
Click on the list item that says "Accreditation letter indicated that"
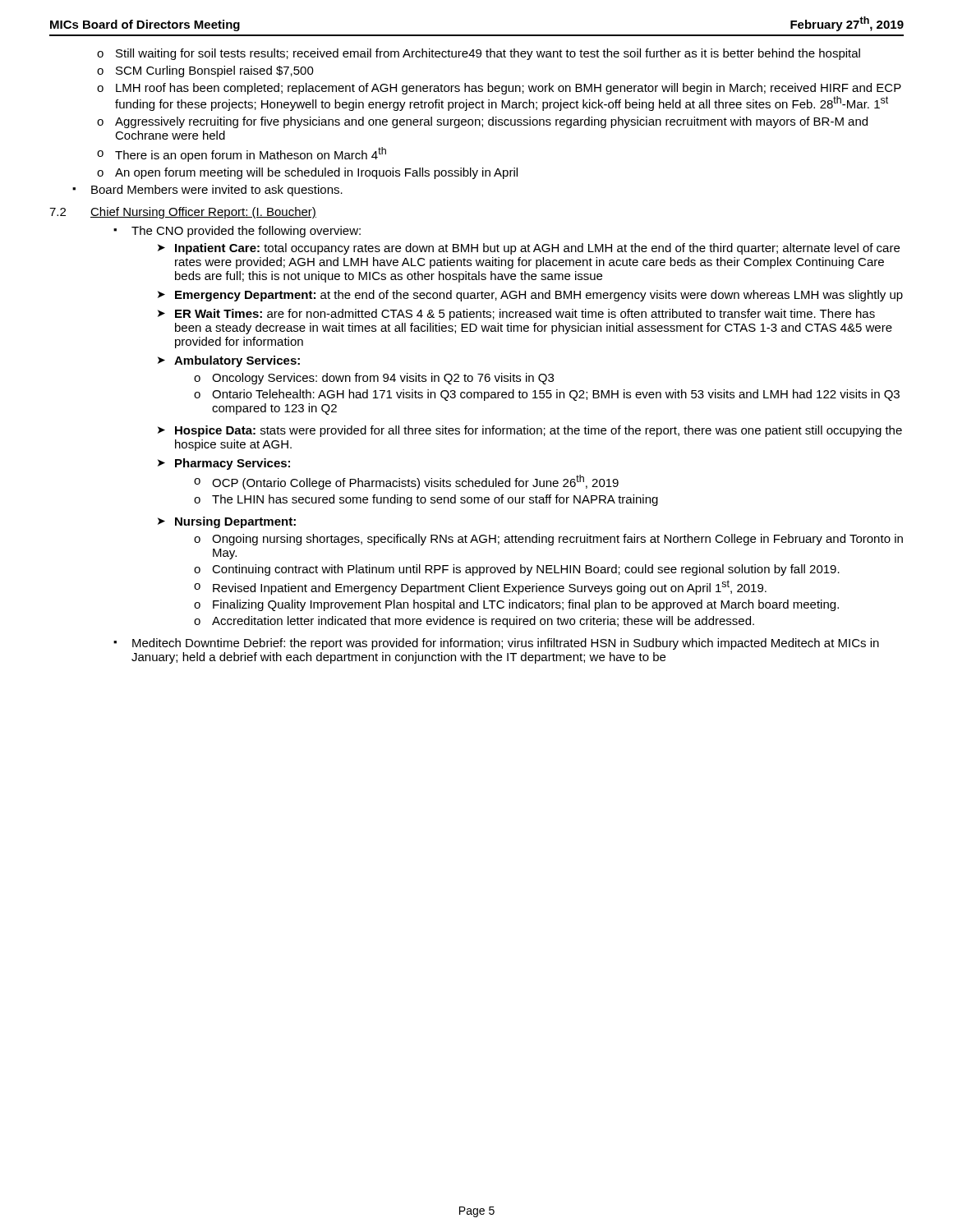click(x=484, y=620)
